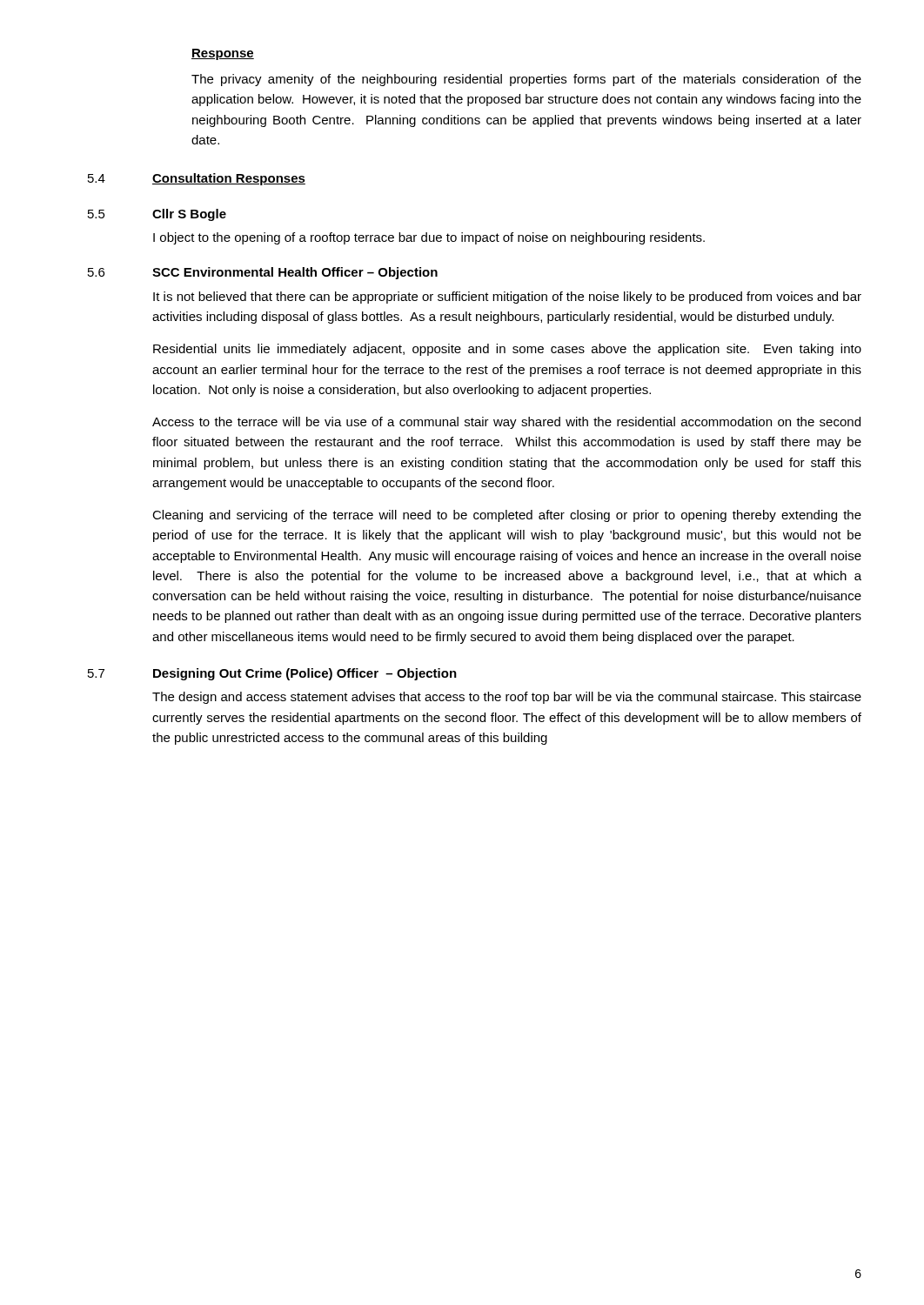Point to the region starting "Access to the terrace will be via use"

[474, 452]
